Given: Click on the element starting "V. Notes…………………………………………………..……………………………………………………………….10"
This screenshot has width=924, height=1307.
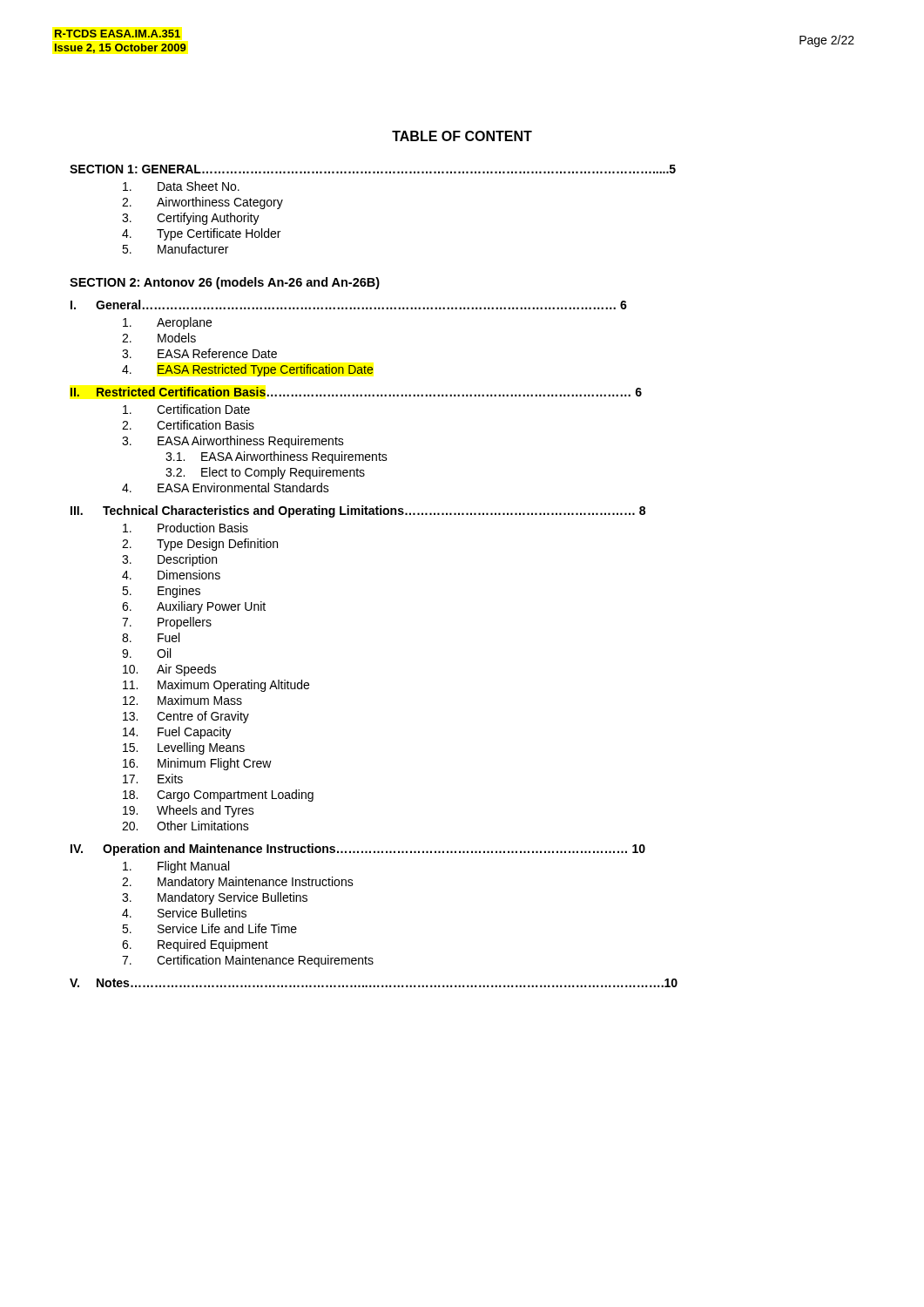Looking at the screenshot, I should coord(374,983).
